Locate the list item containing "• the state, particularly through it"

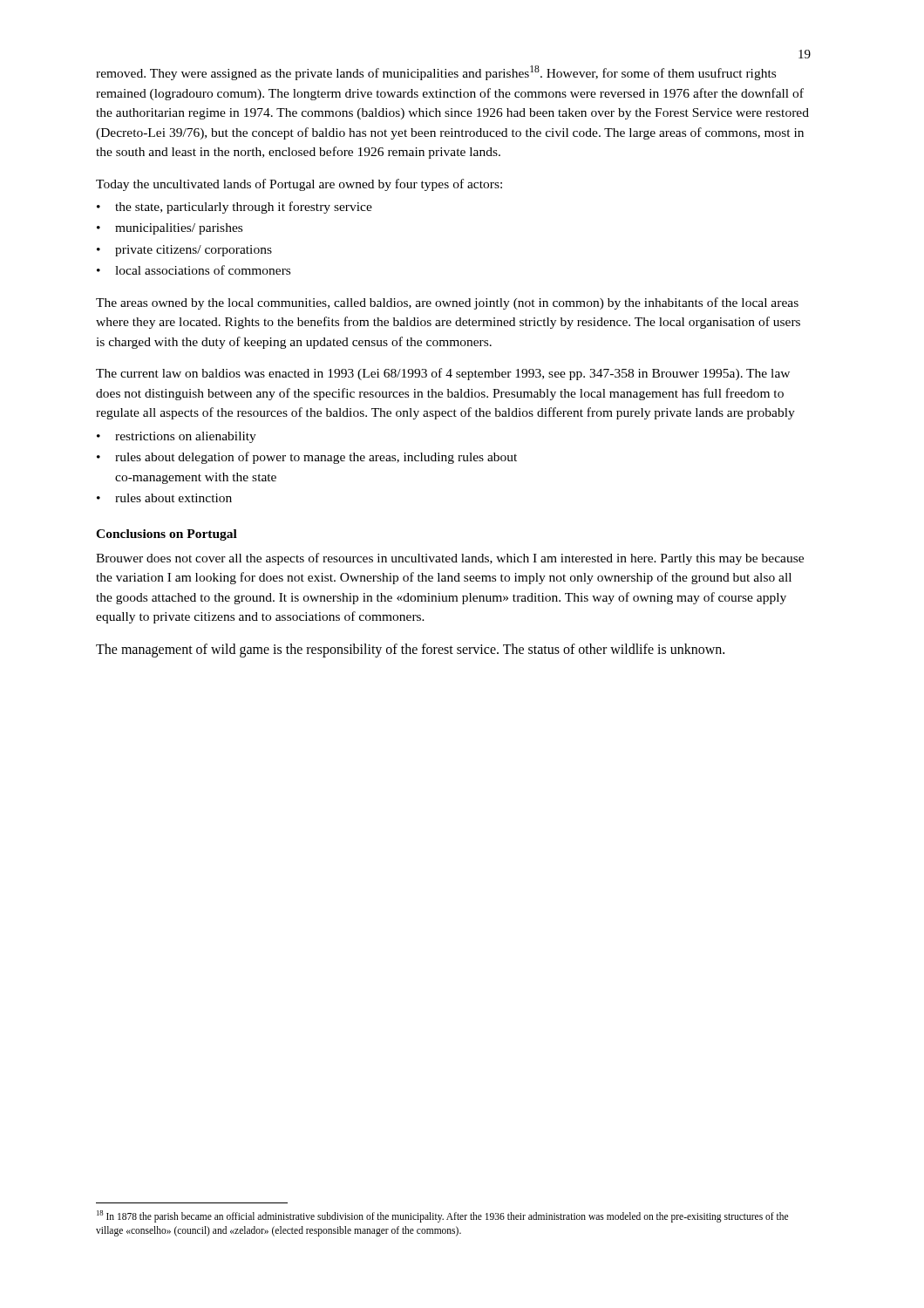click(x=234, y=208)
